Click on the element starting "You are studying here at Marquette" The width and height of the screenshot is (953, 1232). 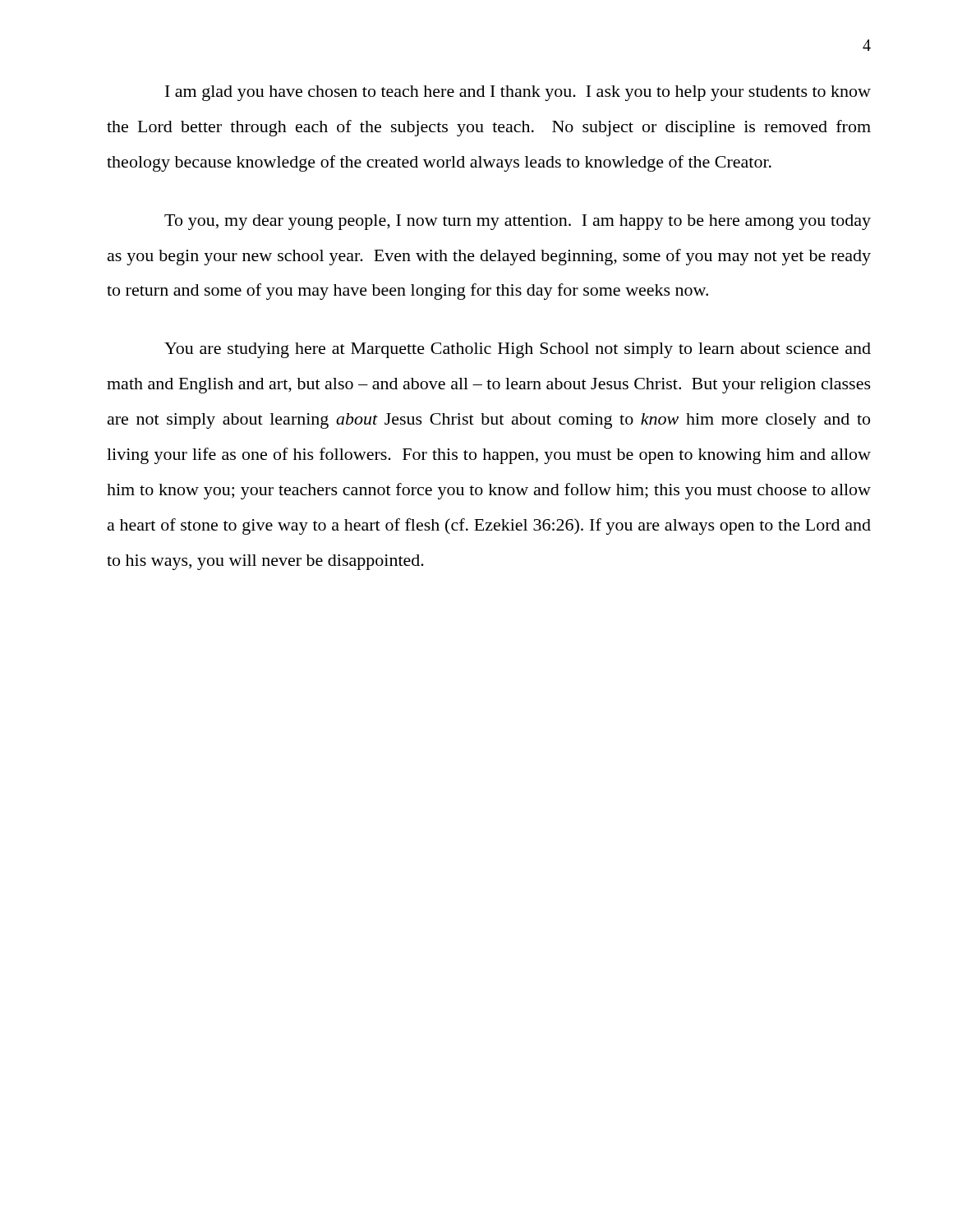pyautogui.click(x=489, y=454)
